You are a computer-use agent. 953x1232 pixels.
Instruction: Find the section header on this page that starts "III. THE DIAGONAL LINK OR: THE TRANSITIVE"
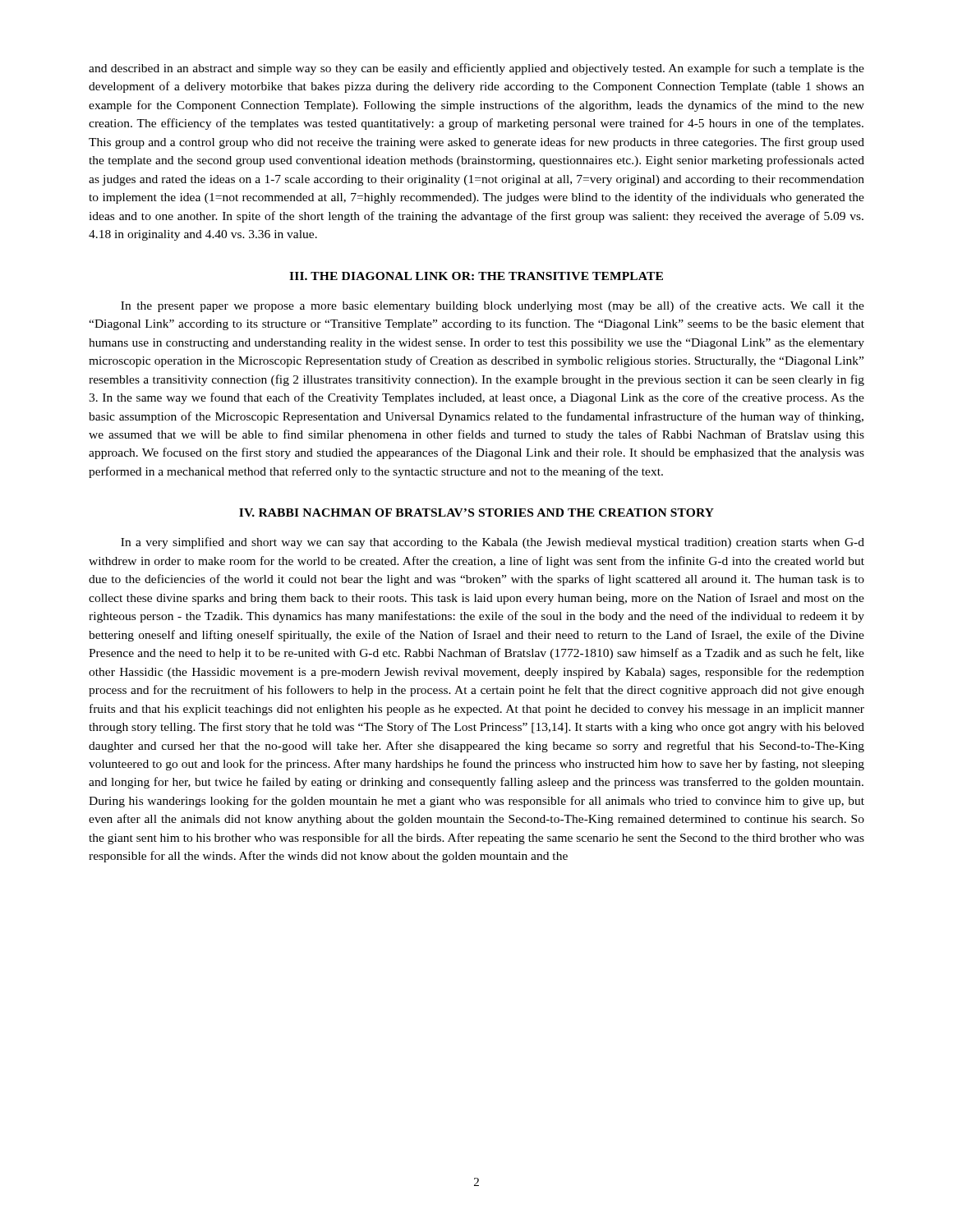(476, 275)
